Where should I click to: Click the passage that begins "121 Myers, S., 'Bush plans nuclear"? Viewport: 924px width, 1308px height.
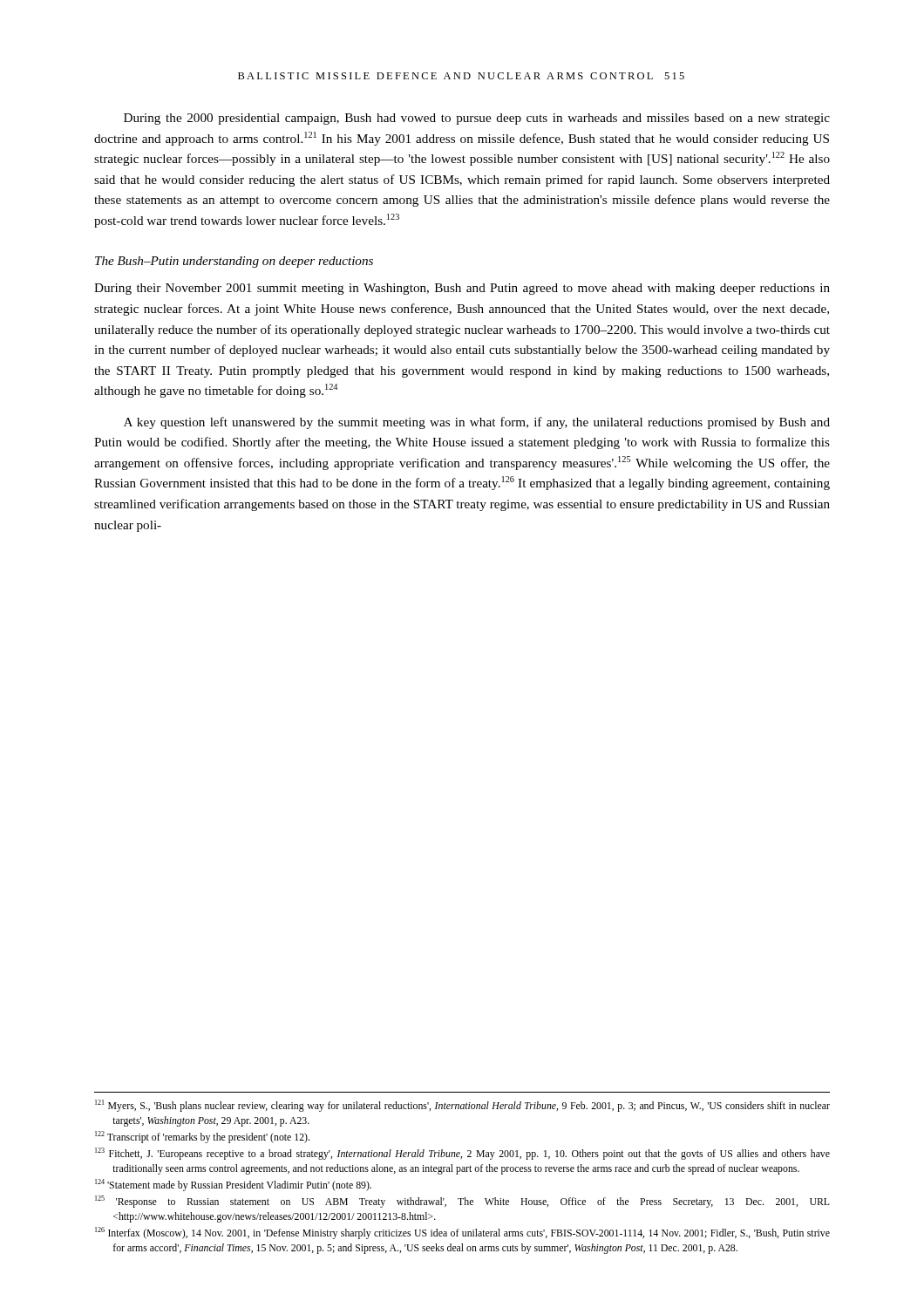pyautogui.click(x=462, y=1113)
